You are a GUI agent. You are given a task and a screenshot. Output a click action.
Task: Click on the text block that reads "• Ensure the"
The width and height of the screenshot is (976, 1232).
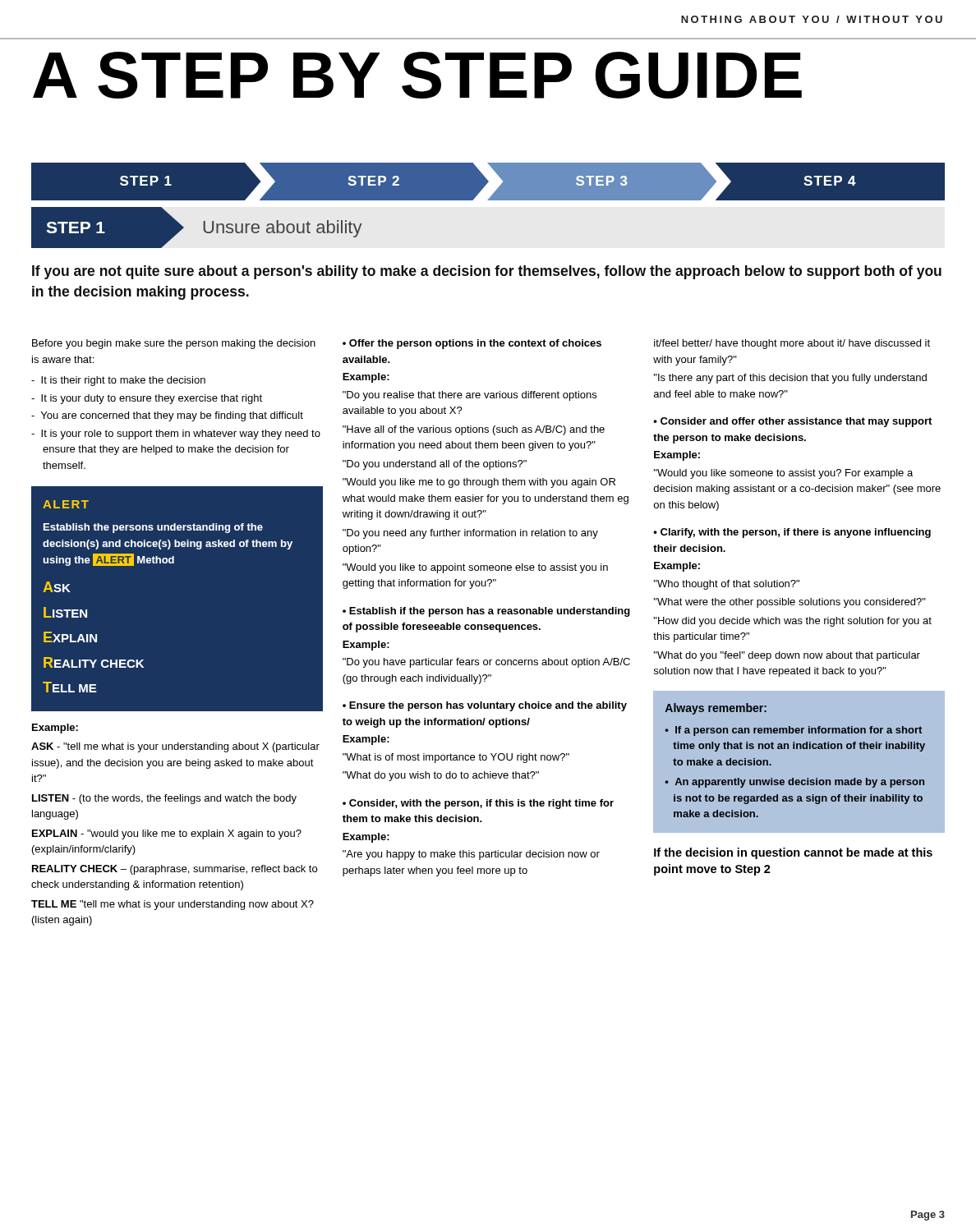tap(485, 706)
